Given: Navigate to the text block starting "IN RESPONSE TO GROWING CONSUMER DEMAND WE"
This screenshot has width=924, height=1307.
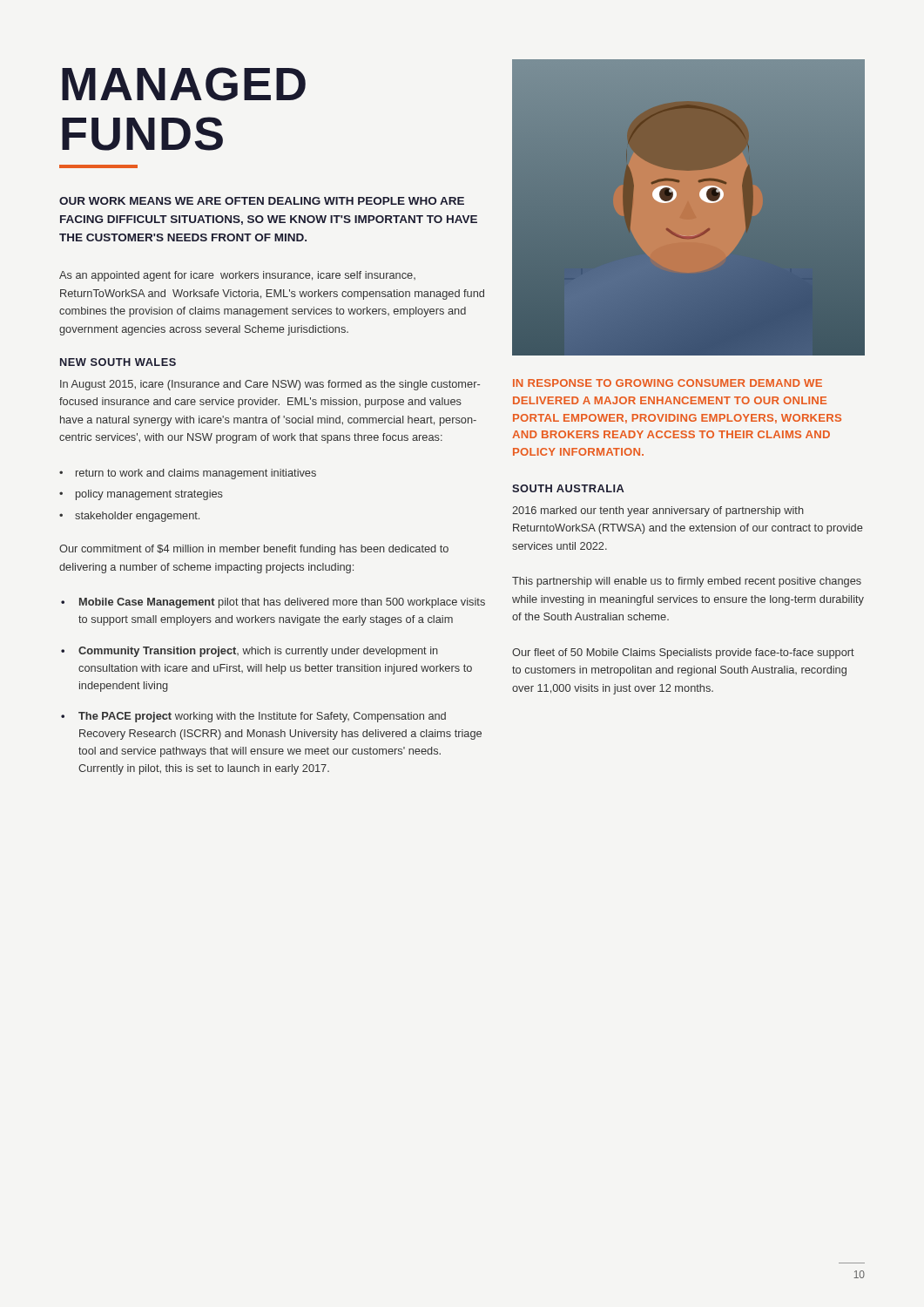Looking at the screenshot, I should [677, 417].
